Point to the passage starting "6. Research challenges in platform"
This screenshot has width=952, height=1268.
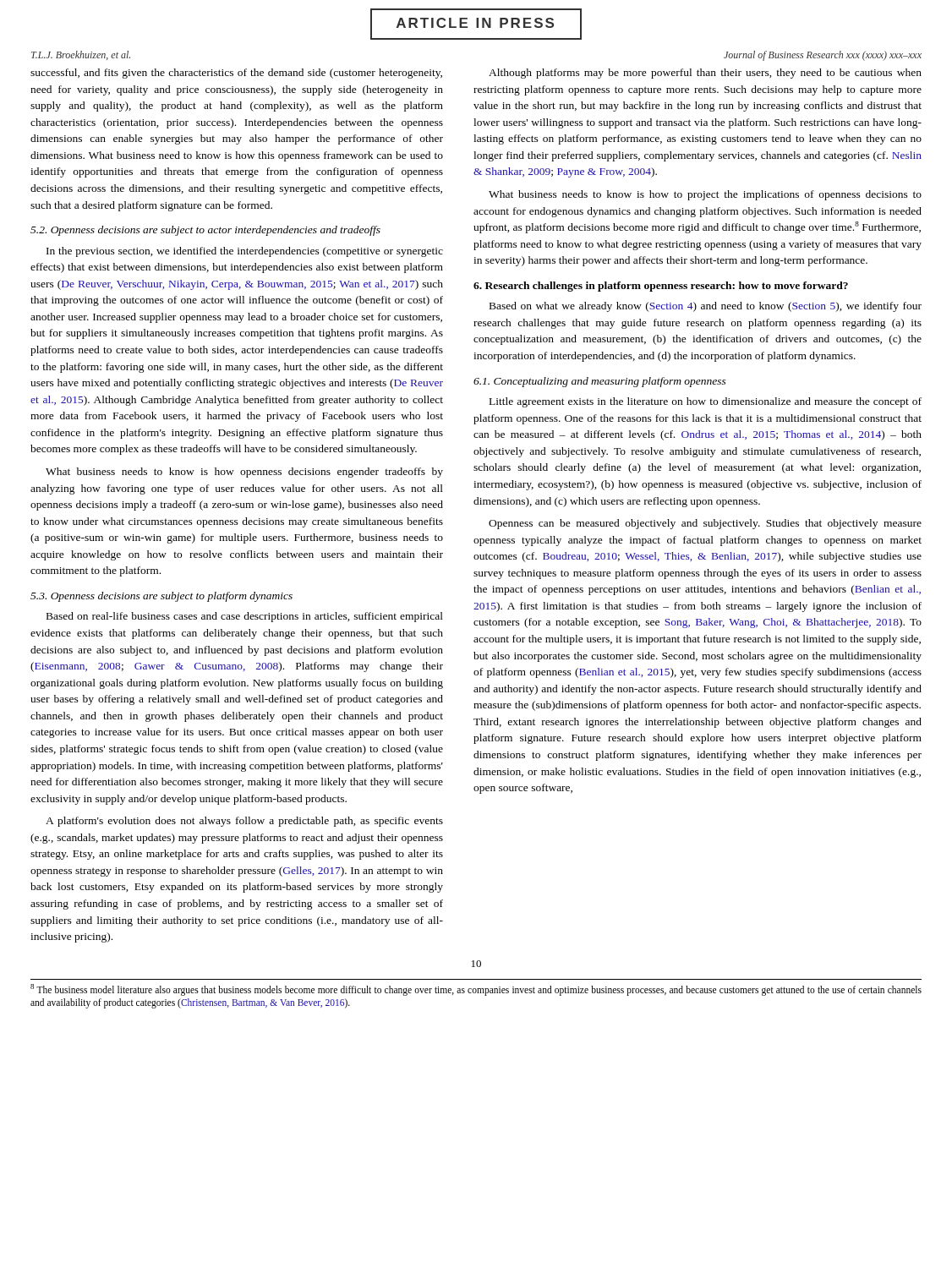[697, 285]
